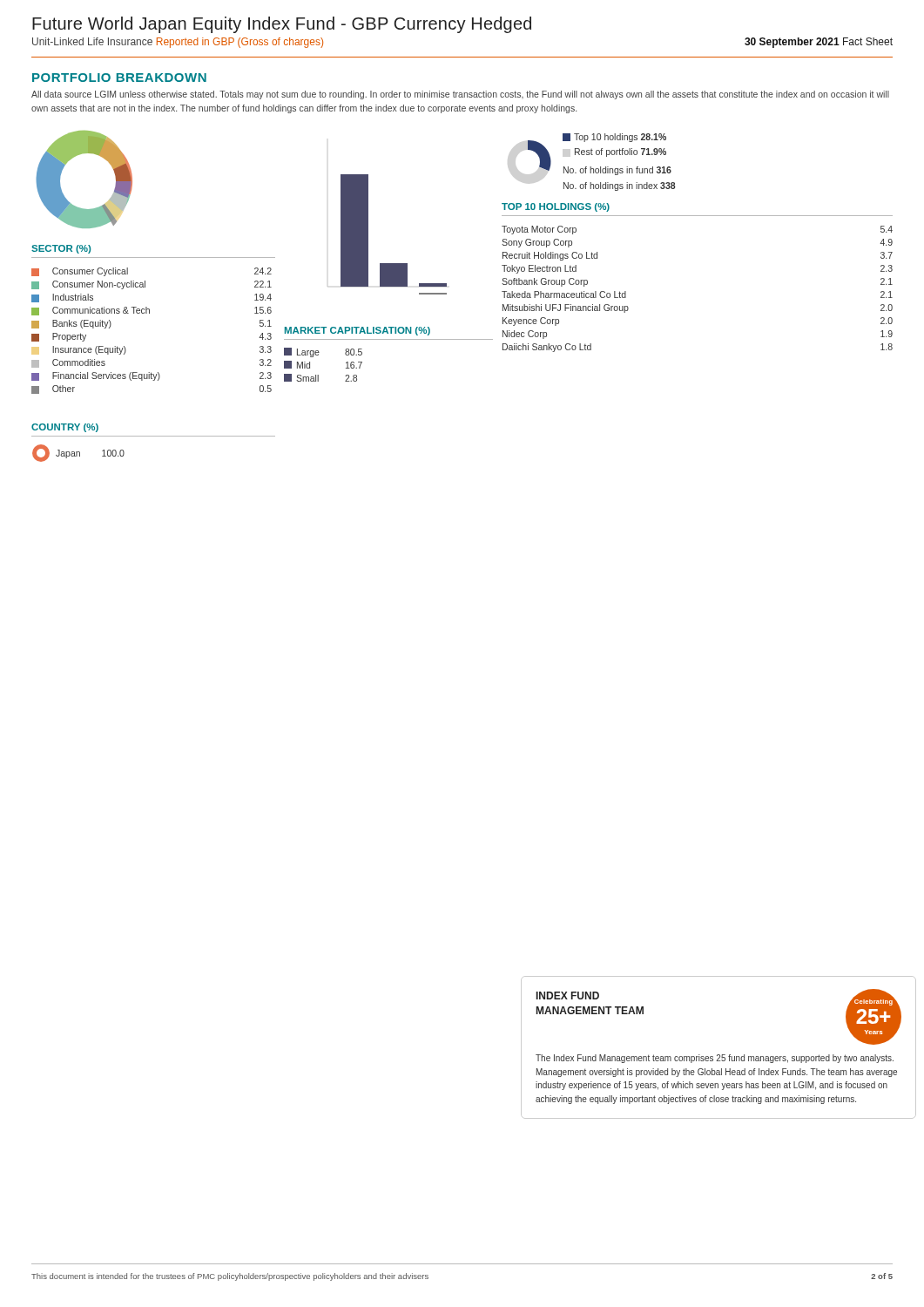Locate the text "PORTFOLIO BREAKDOWN"

(119, 77)
